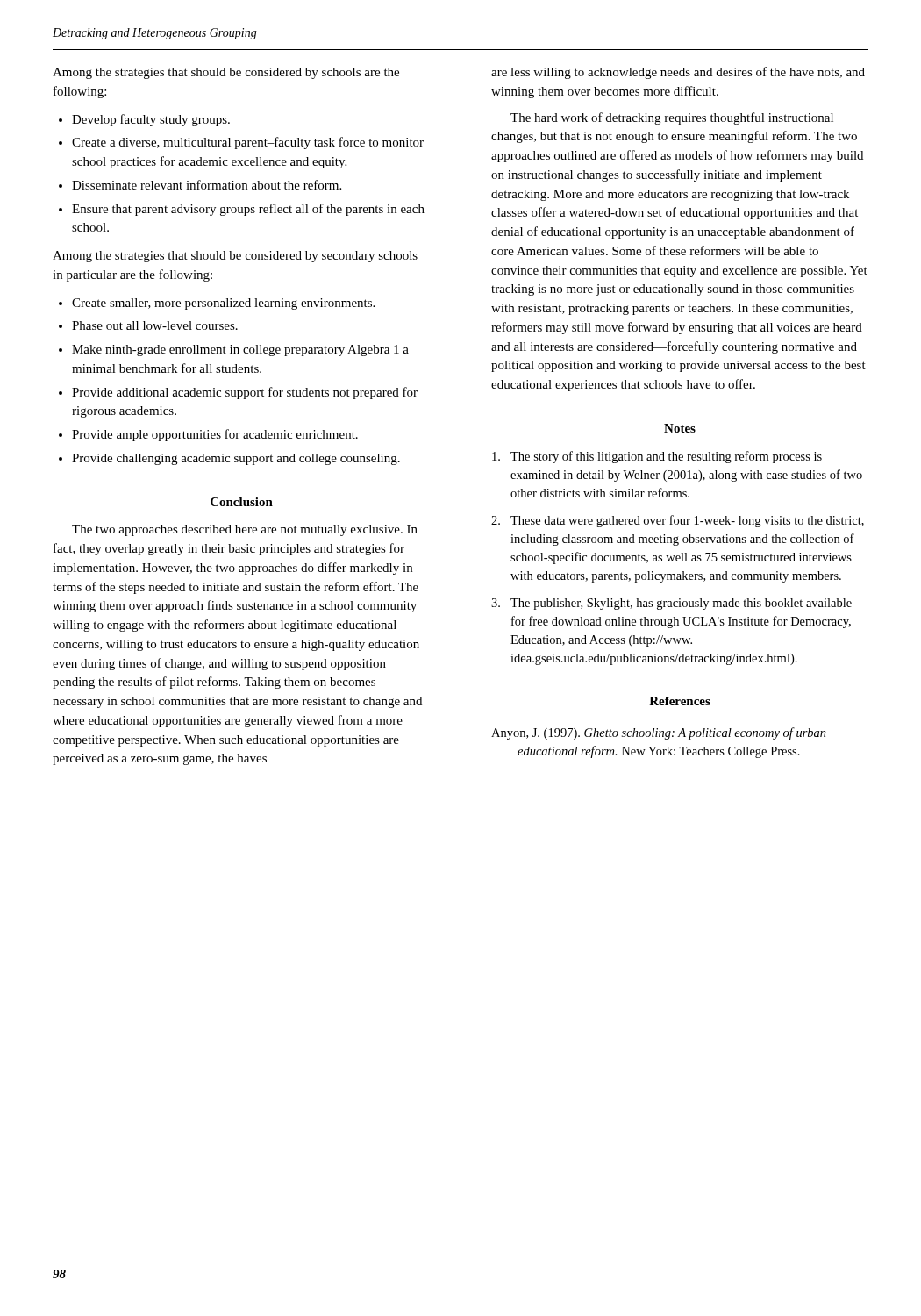Screen dimensions: 1316x921
Task: Locate the passage starting "Phase out all"
Action: click(x=155, y=326)
